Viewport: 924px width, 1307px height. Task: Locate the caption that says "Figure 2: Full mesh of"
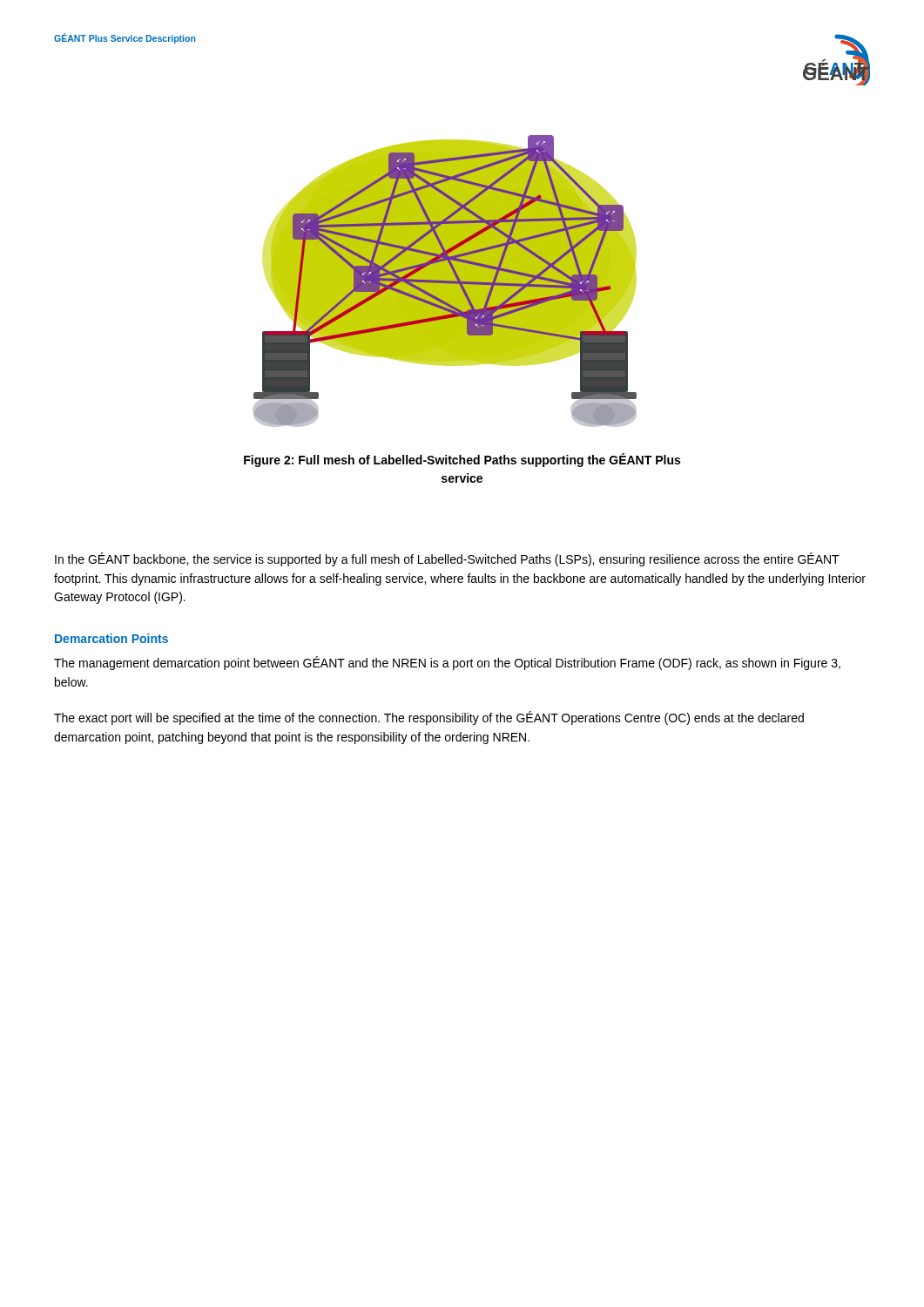(x=462, y=470)
